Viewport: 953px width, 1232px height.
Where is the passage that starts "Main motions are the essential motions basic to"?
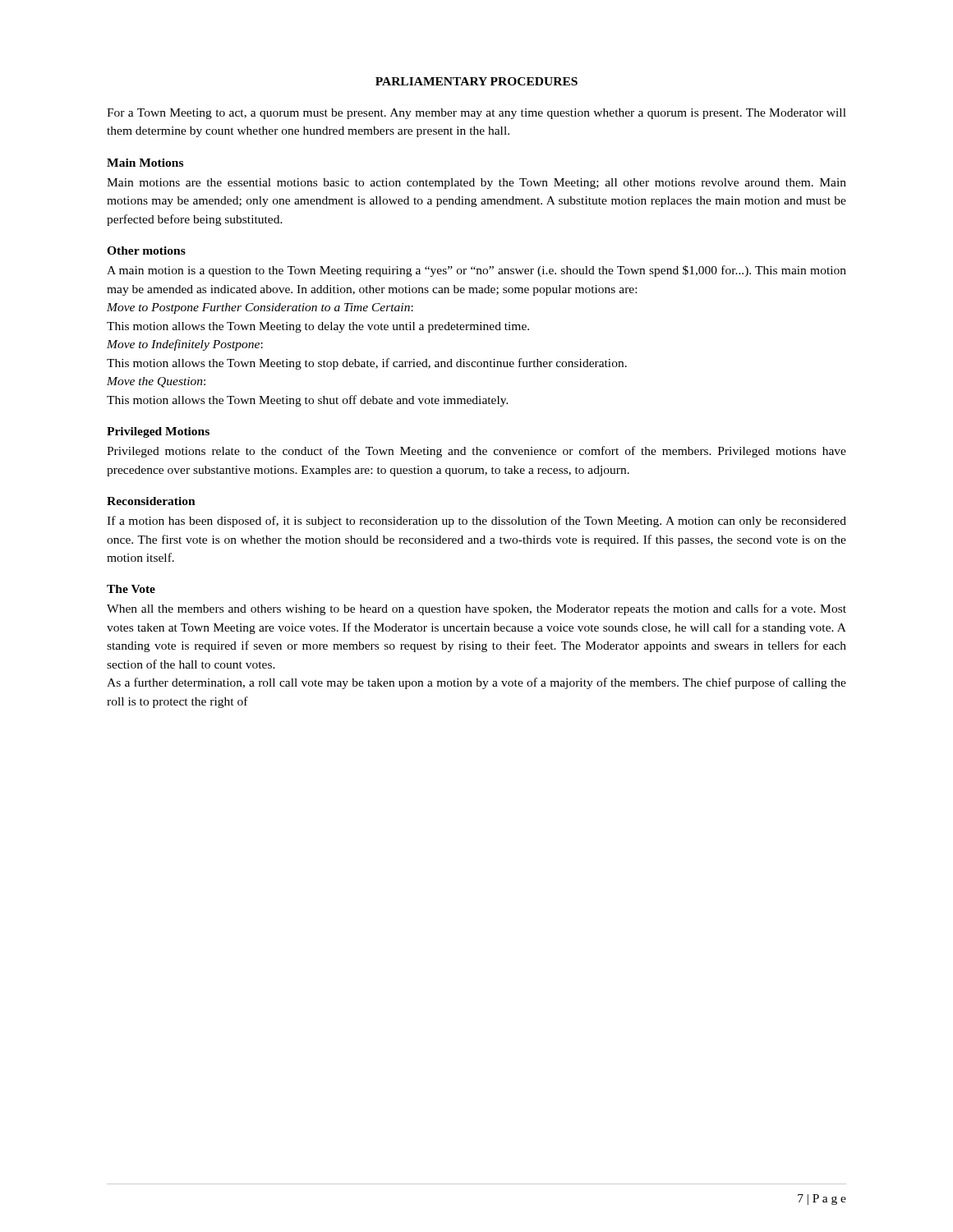(476, 200)
